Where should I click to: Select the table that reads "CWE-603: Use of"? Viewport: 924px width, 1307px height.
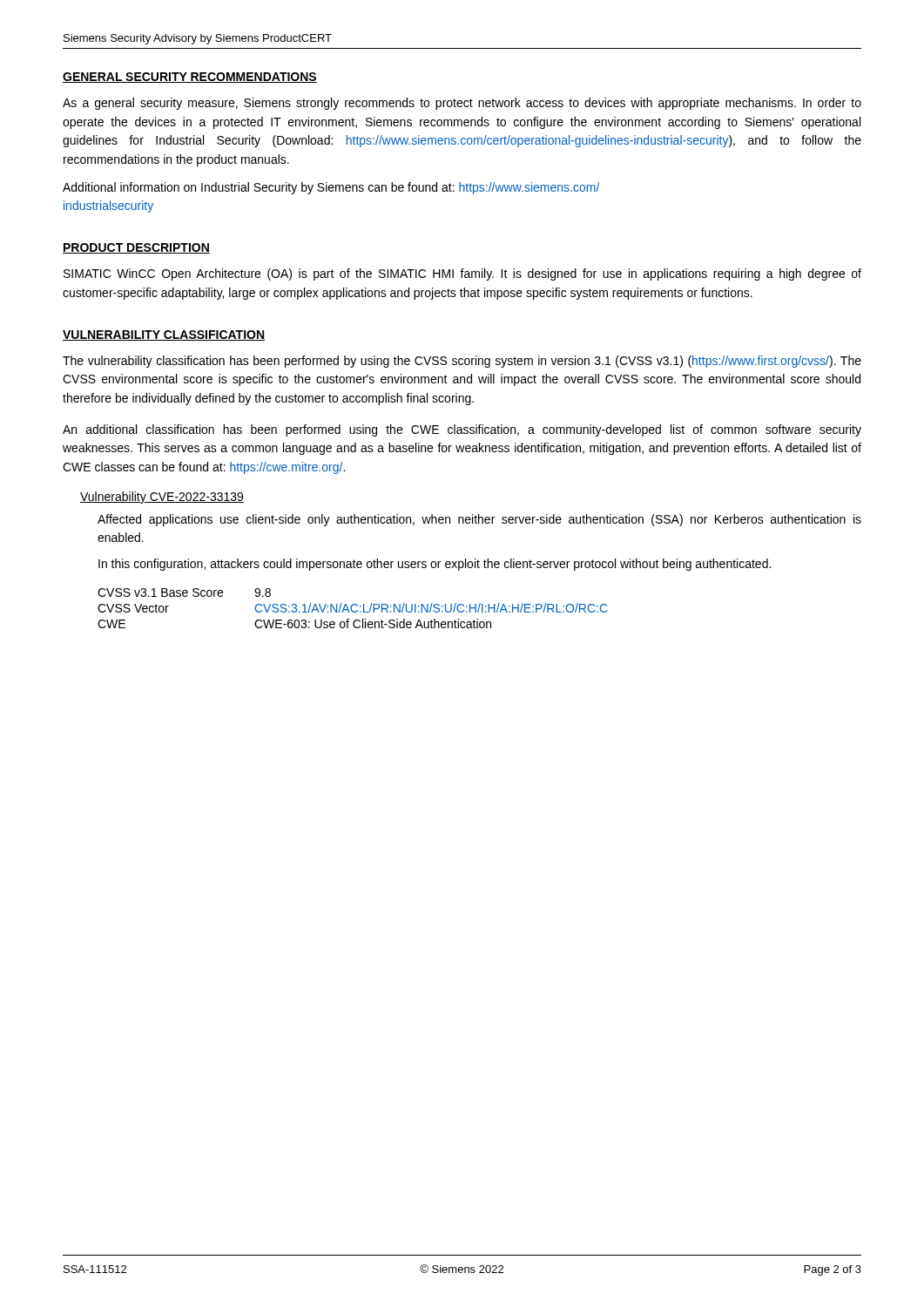click(x=462, y=608)
